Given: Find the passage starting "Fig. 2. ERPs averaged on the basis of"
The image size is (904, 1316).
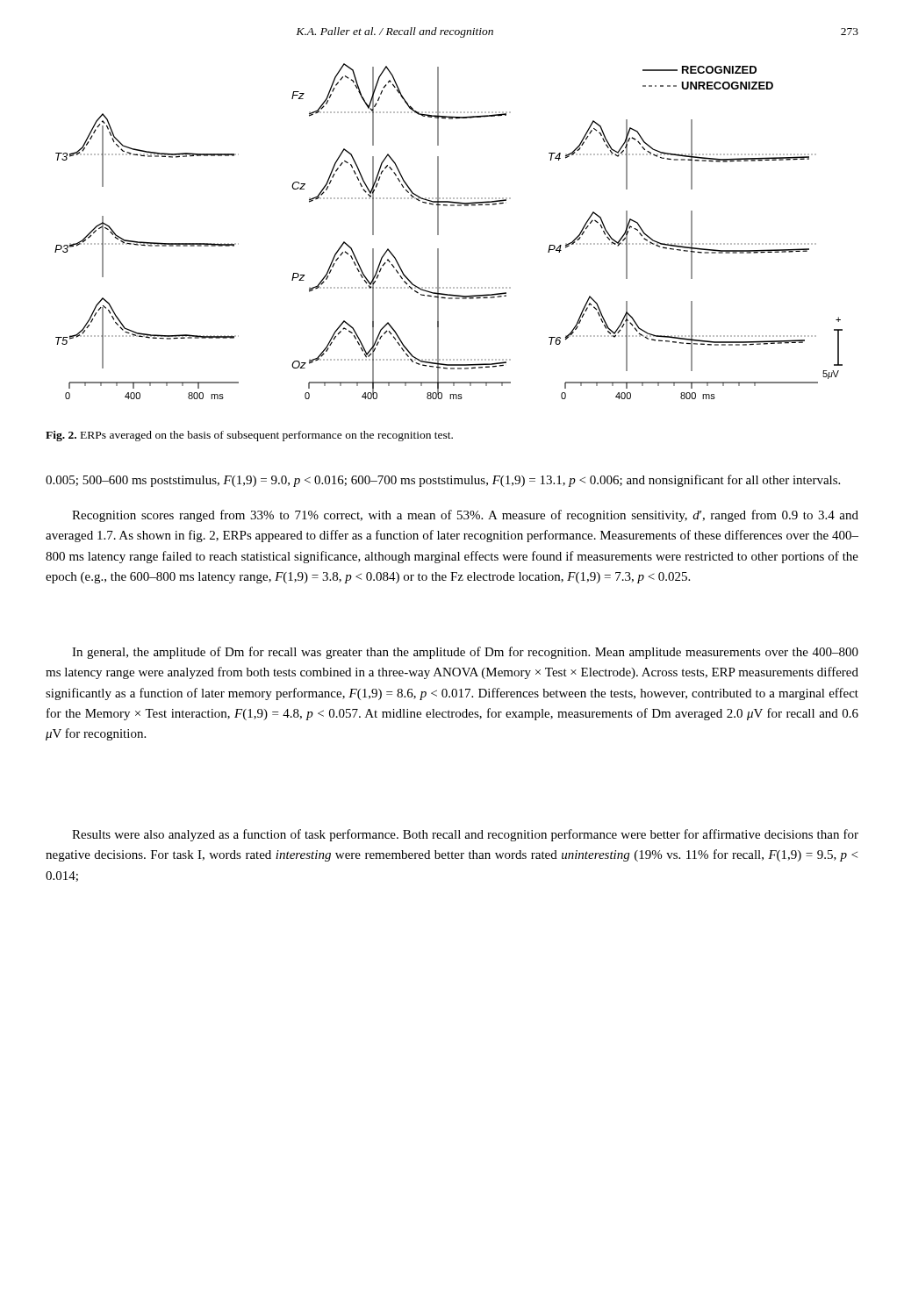Looking at the screenshot, I should coord(250,435).
